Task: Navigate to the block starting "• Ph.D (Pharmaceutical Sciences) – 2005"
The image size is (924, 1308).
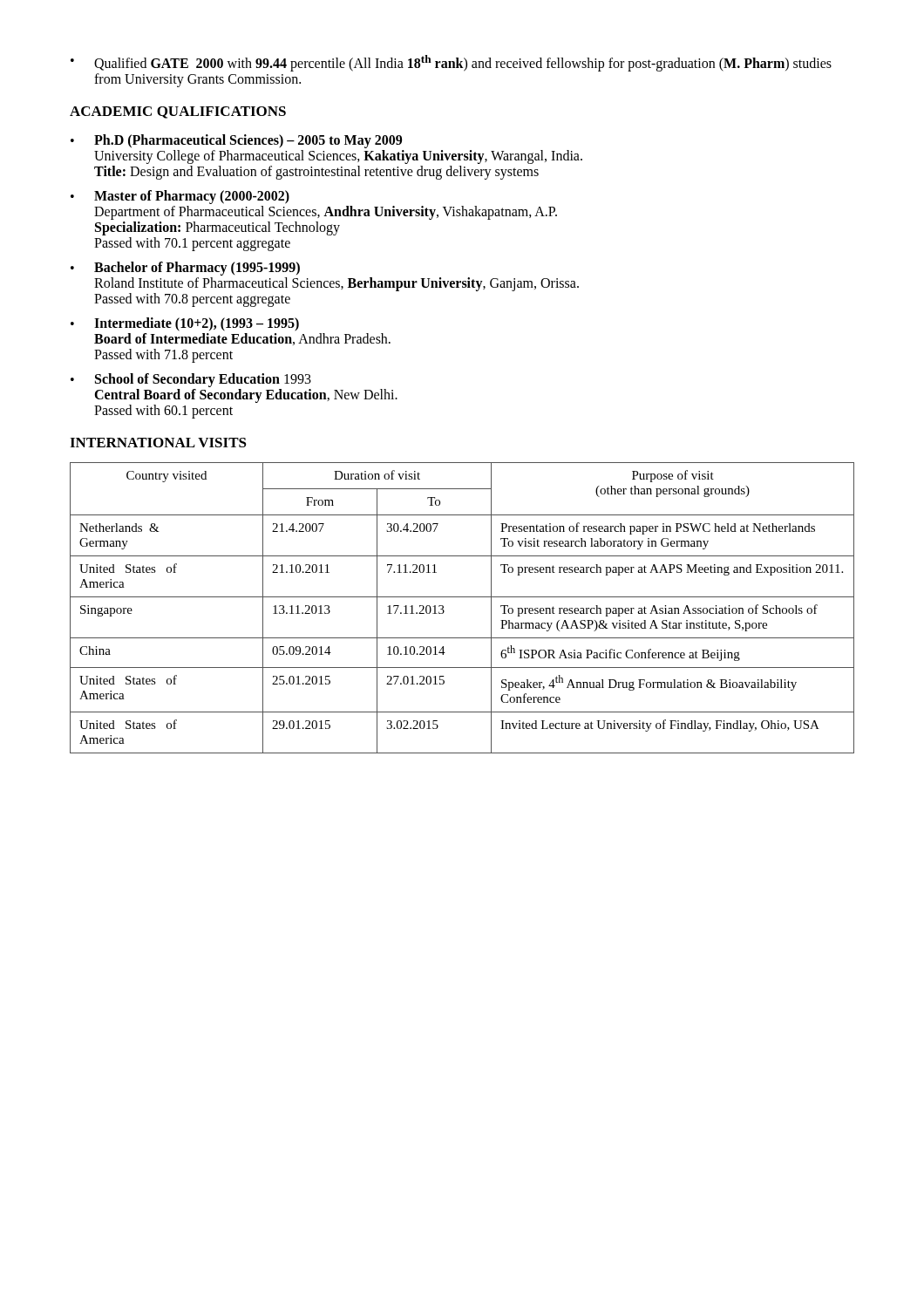Action: [x=462, y=156]
